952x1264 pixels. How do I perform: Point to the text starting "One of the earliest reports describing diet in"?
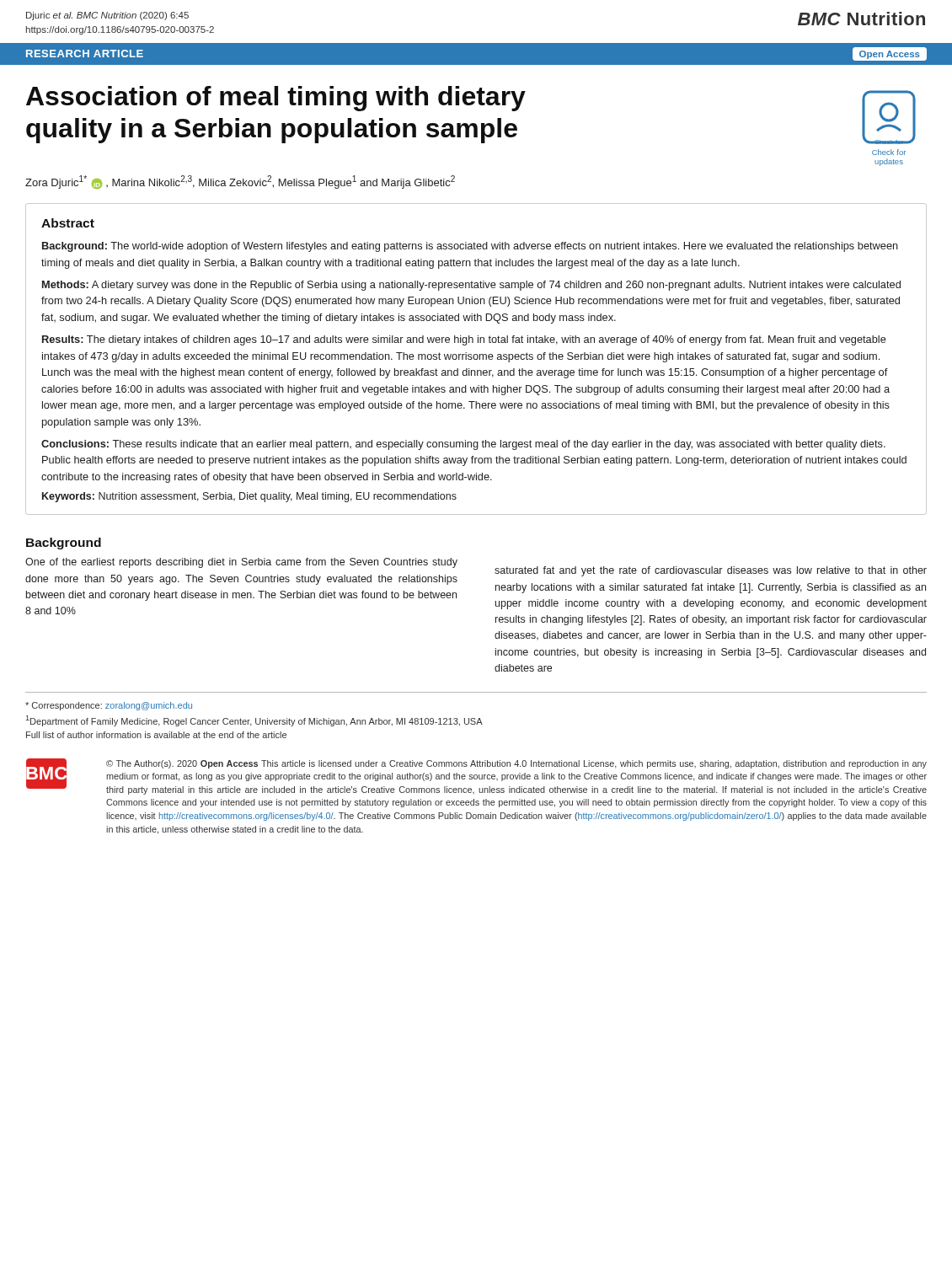pyautogui.click(x=241, y=587)
